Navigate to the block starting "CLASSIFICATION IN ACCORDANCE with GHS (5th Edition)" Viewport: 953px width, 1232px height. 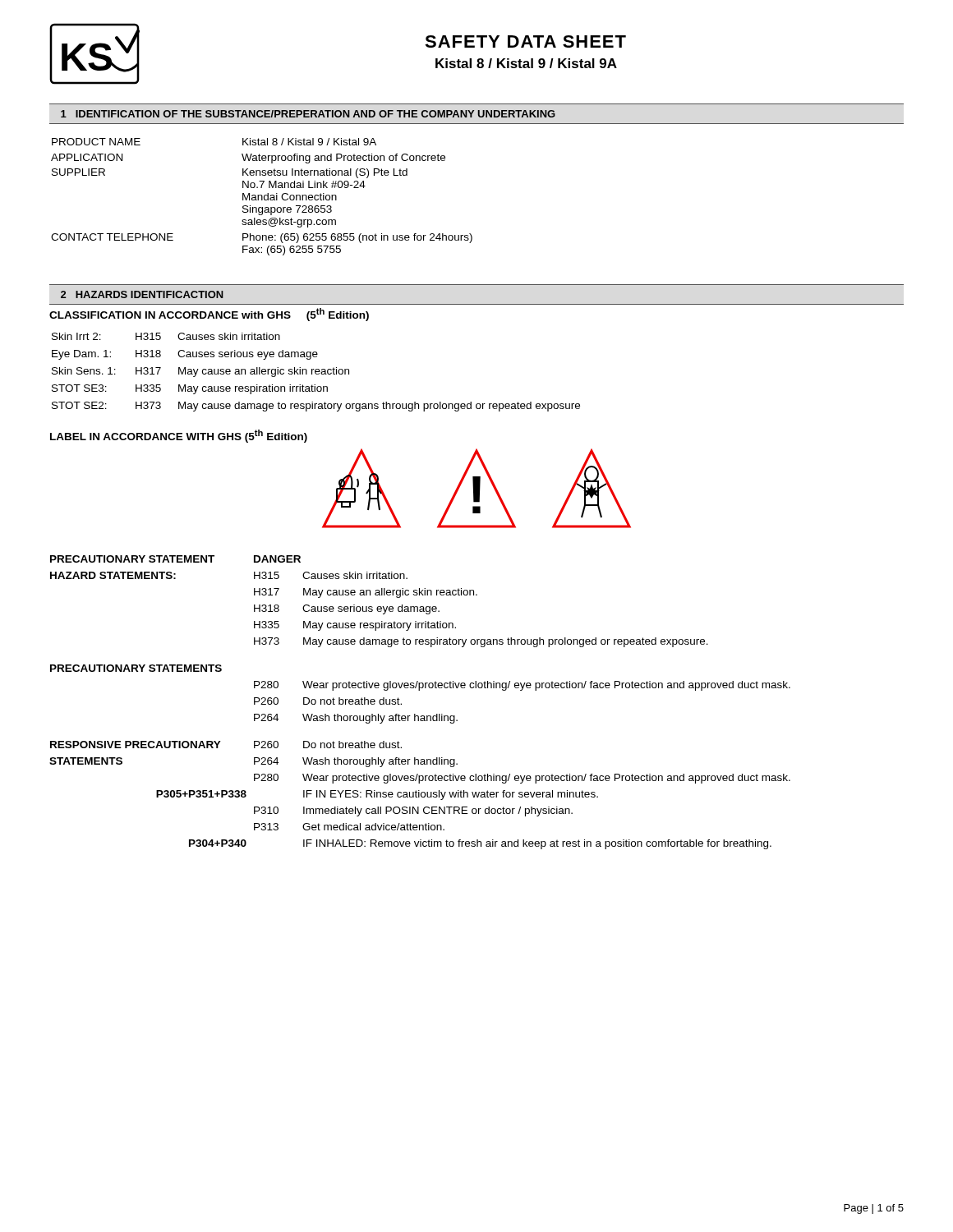pyautogui.click(x=209, y=313)
